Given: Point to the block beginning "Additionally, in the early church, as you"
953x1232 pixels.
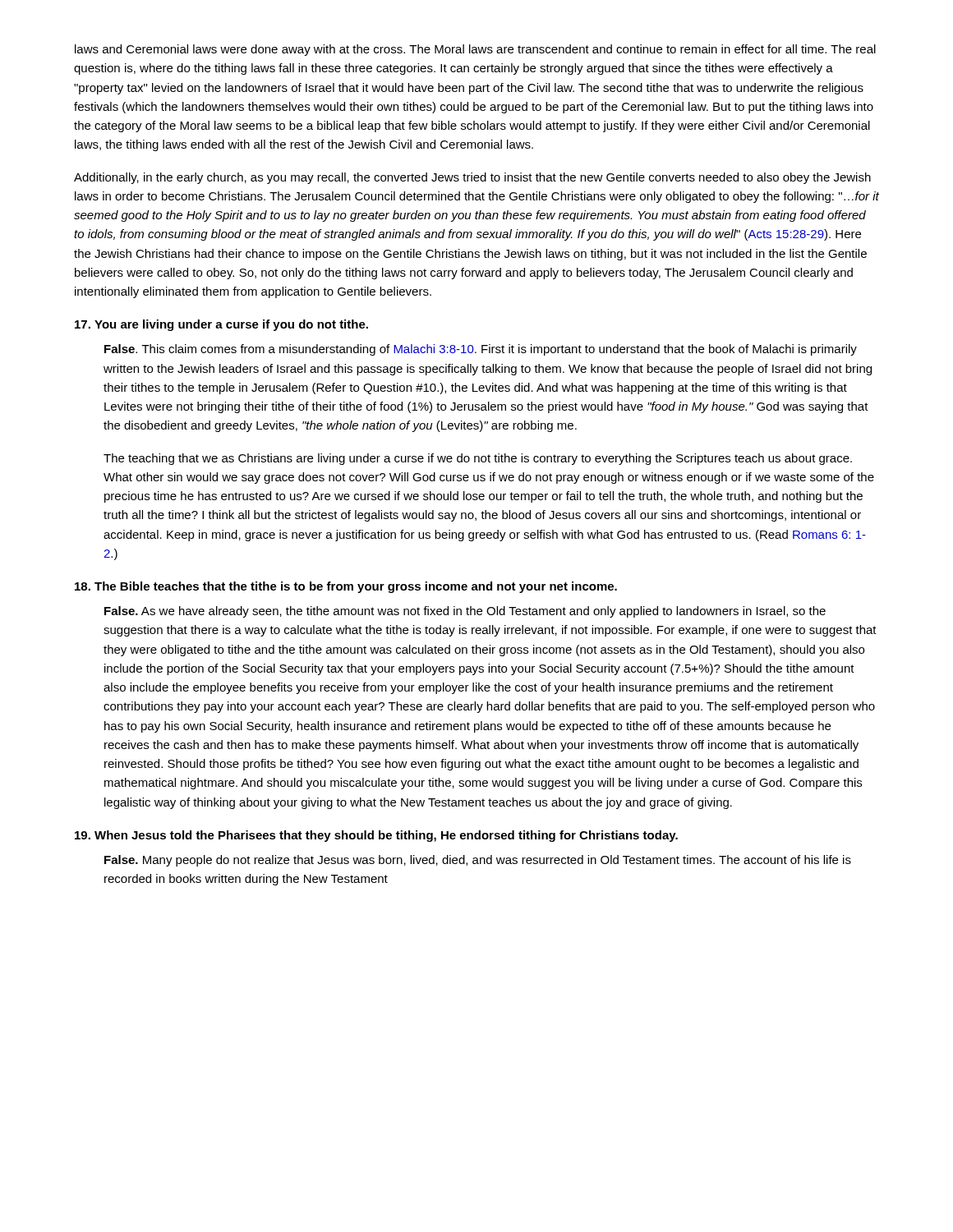Looking at the screenshot, I should coord(476,234).
